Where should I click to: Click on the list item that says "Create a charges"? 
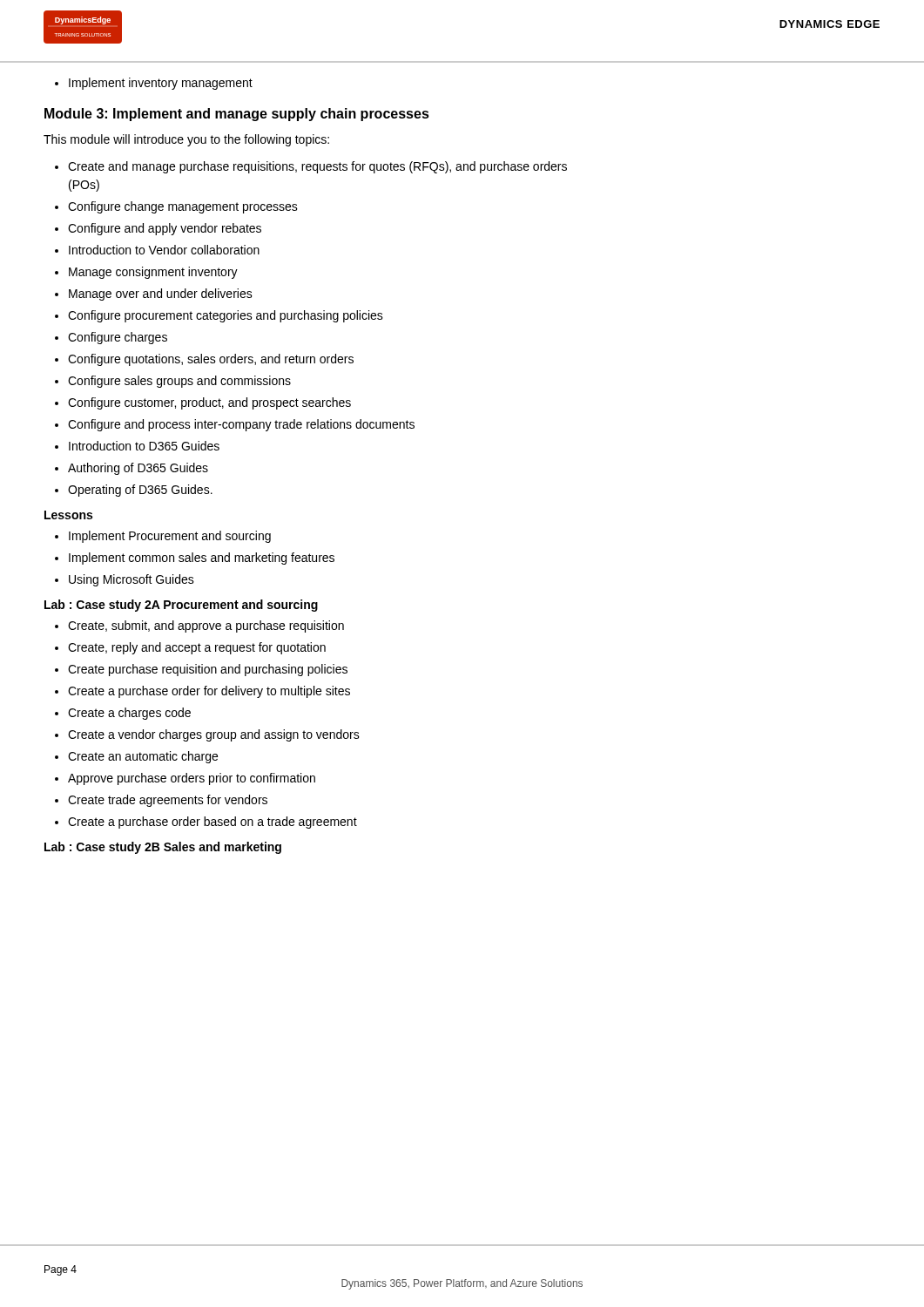pos(123,714)
